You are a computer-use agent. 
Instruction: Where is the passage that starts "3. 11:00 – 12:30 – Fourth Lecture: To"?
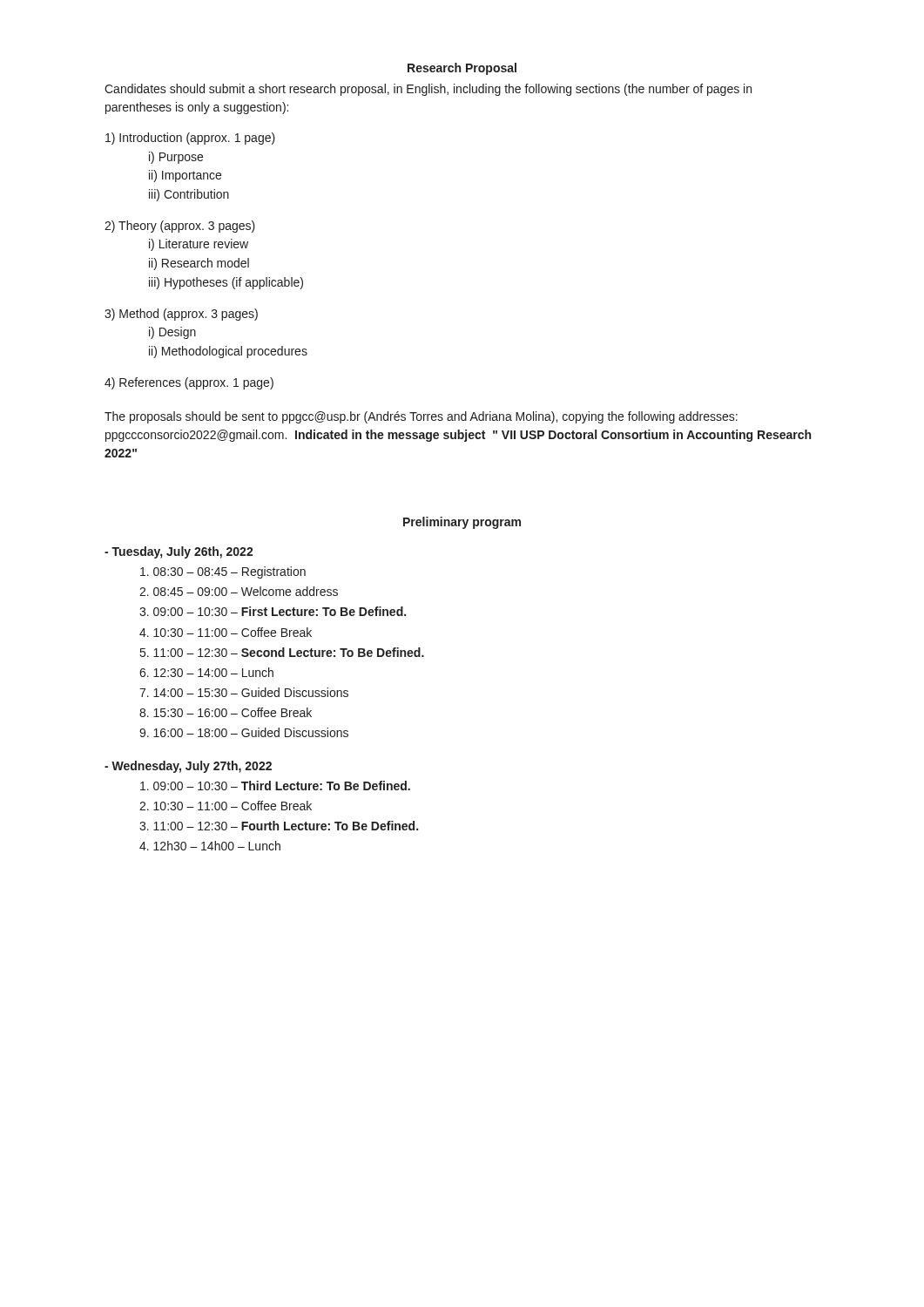pos(279,826)
